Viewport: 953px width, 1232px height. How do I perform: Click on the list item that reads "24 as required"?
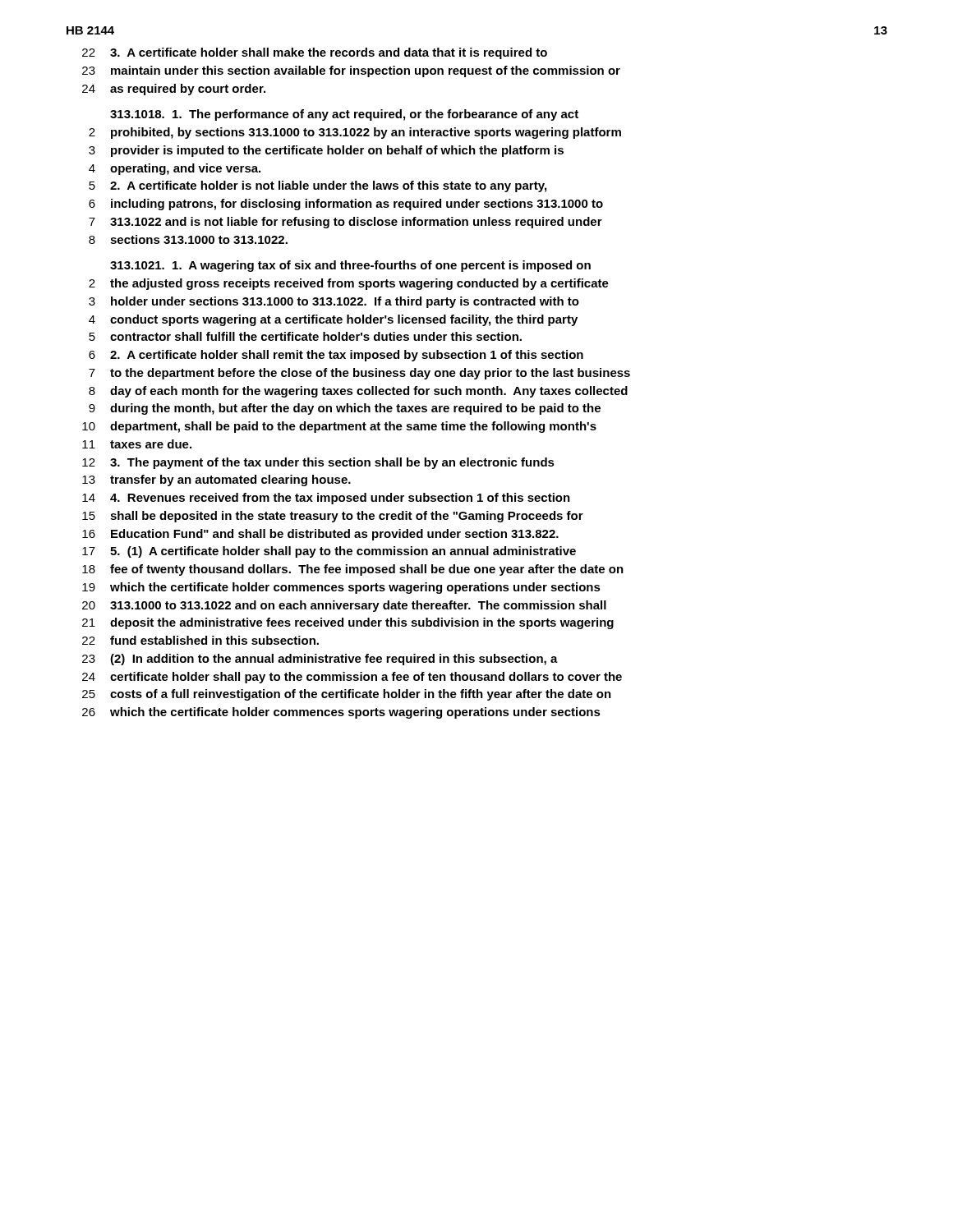(x=174, y=90)
